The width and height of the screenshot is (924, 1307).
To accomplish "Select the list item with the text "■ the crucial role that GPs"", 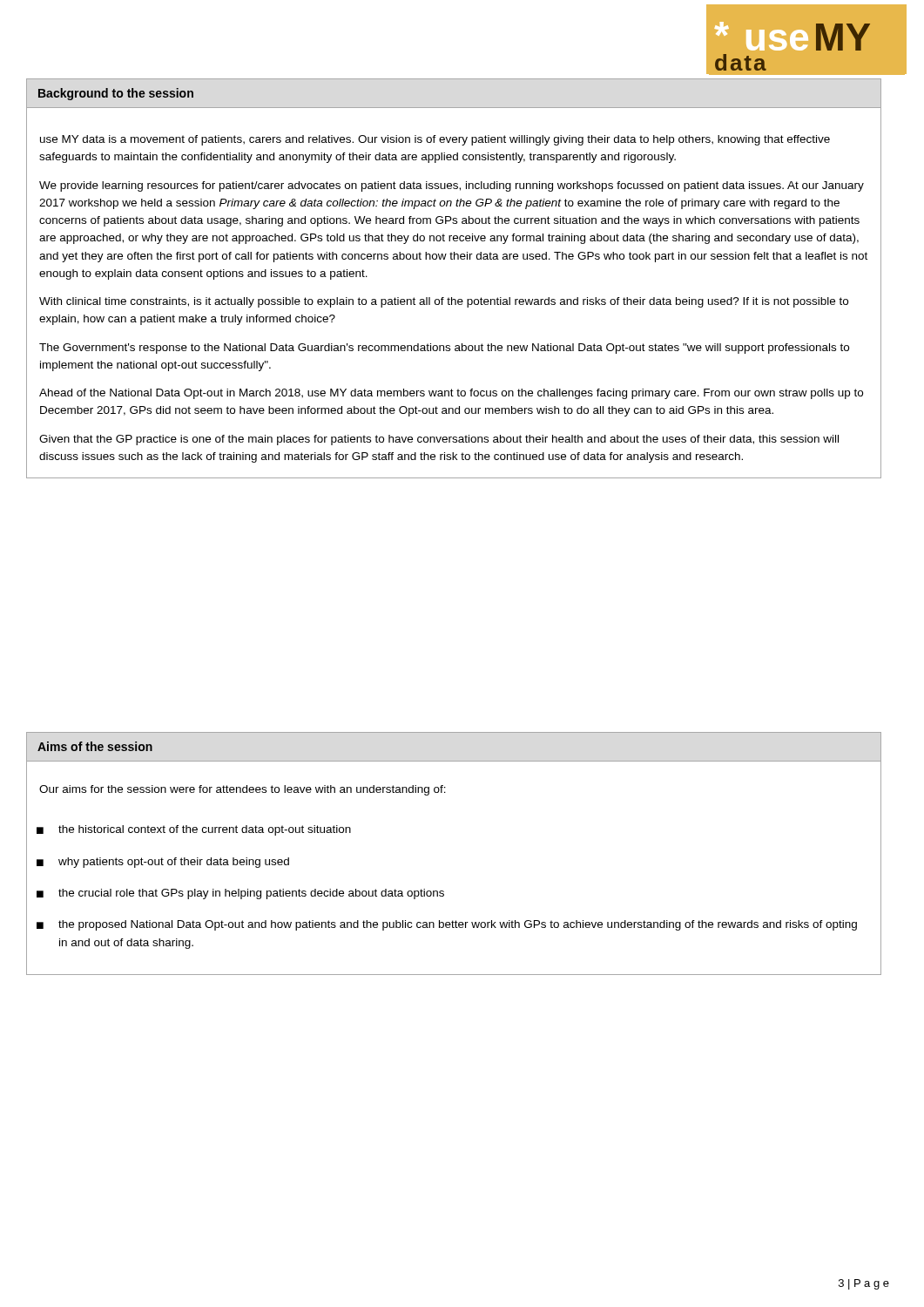I will coord(240,894).
